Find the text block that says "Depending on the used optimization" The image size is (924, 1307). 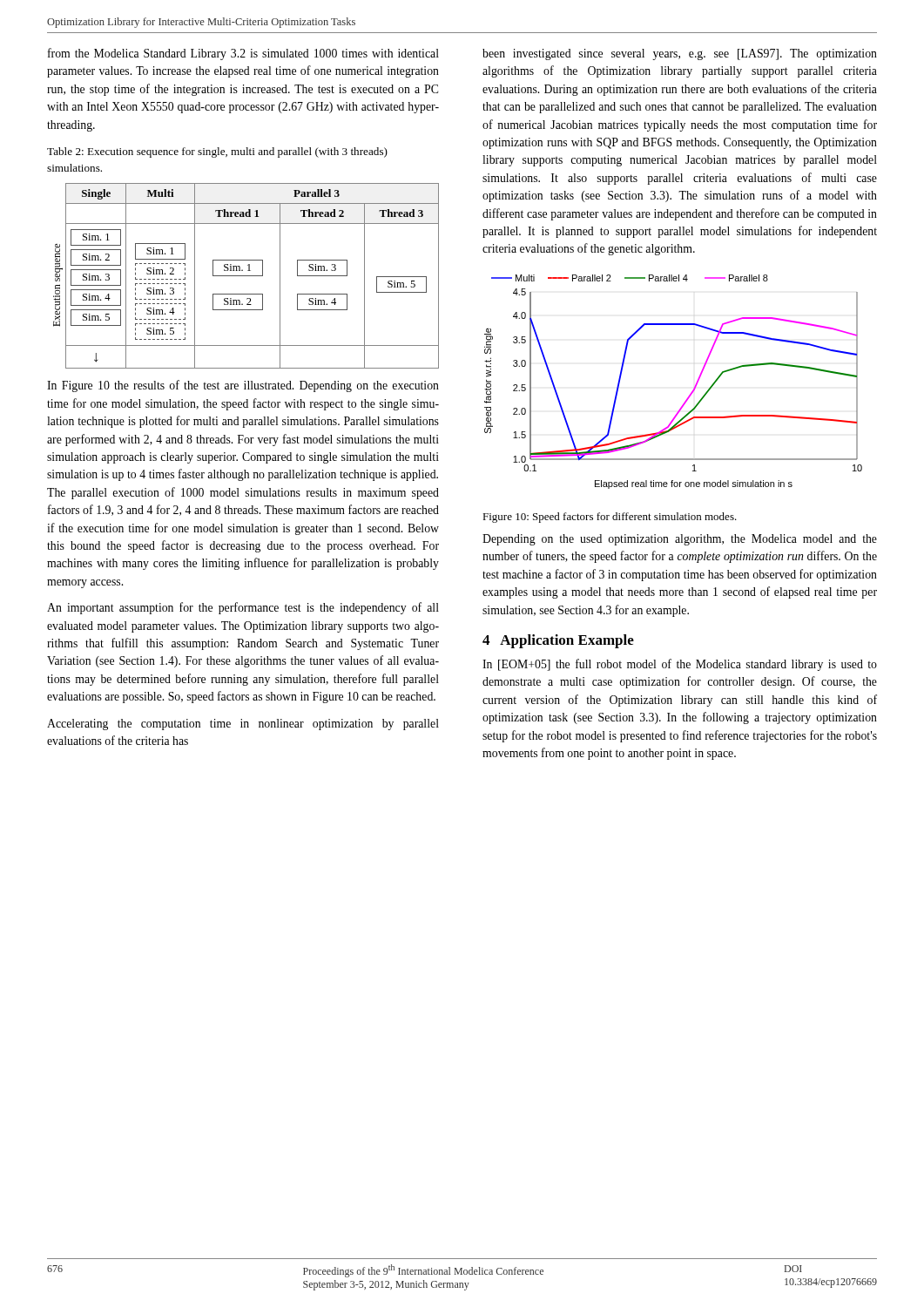[x=680, y=574]
